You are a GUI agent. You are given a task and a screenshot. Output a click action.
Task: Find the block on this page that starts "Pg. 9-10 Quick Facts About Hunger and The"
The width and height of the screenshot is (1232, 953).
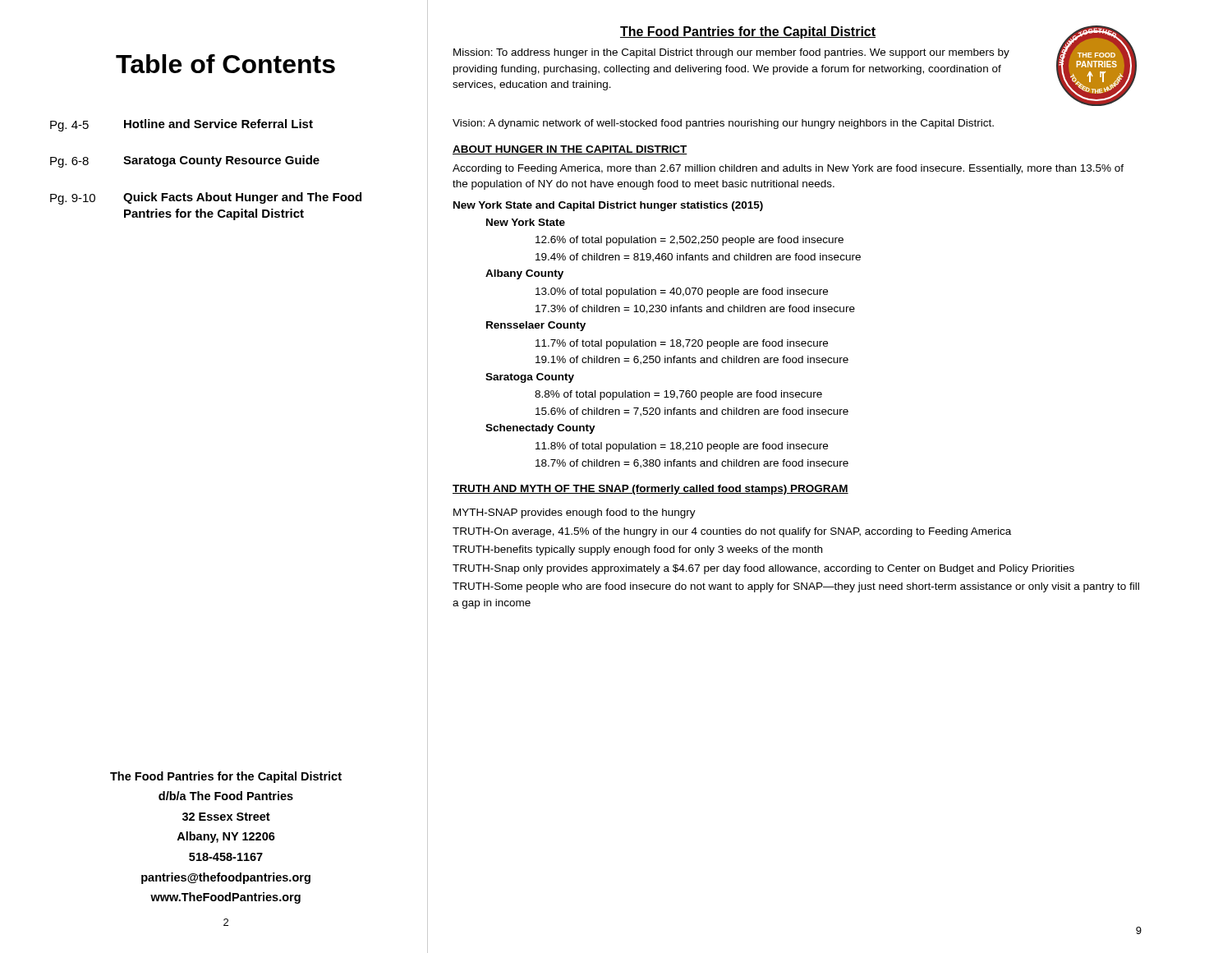[x=226, y=205]
